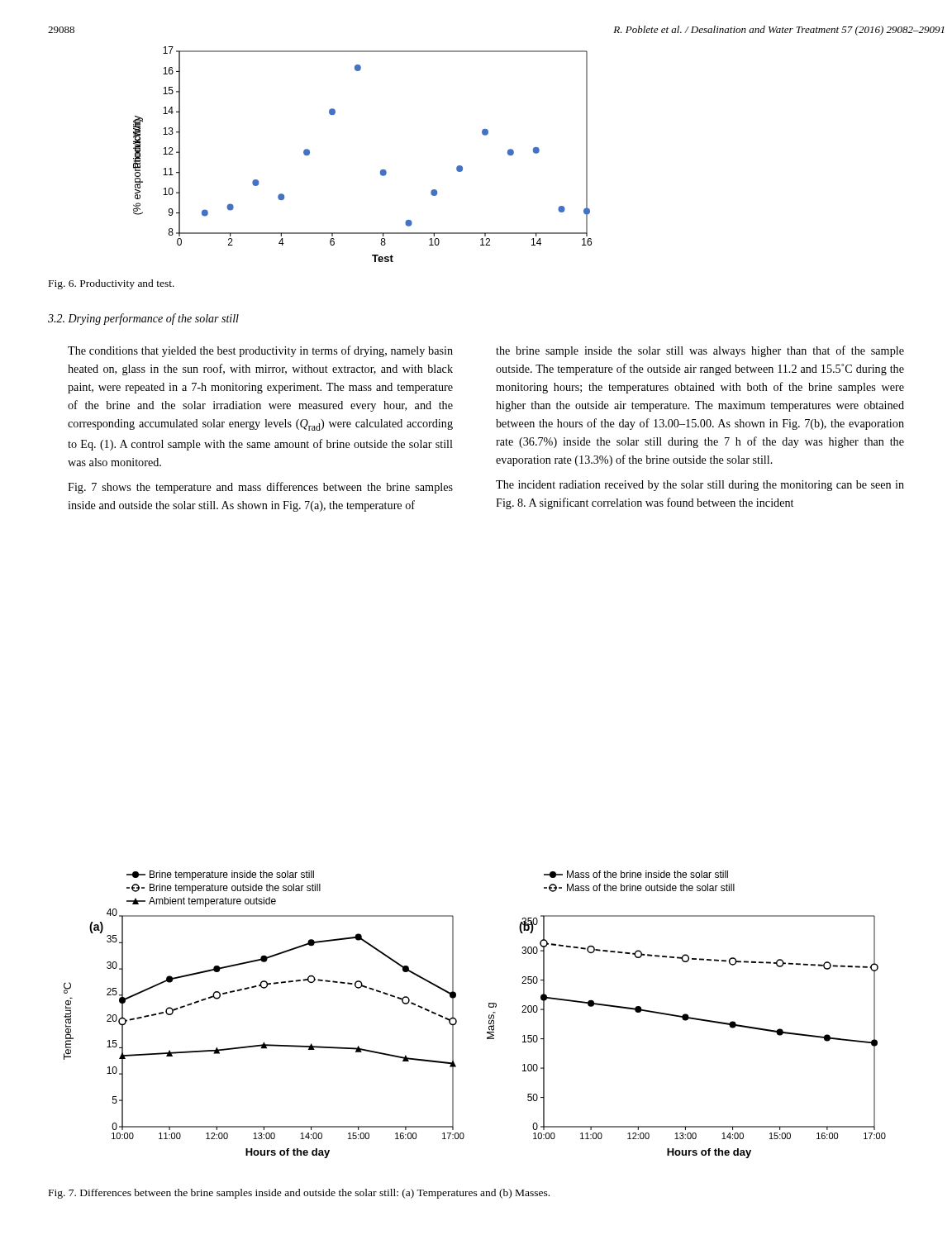The height and width of the screenshot is (1240, 952).
Task: Find the scatter plot
Action: coord(364,158)
